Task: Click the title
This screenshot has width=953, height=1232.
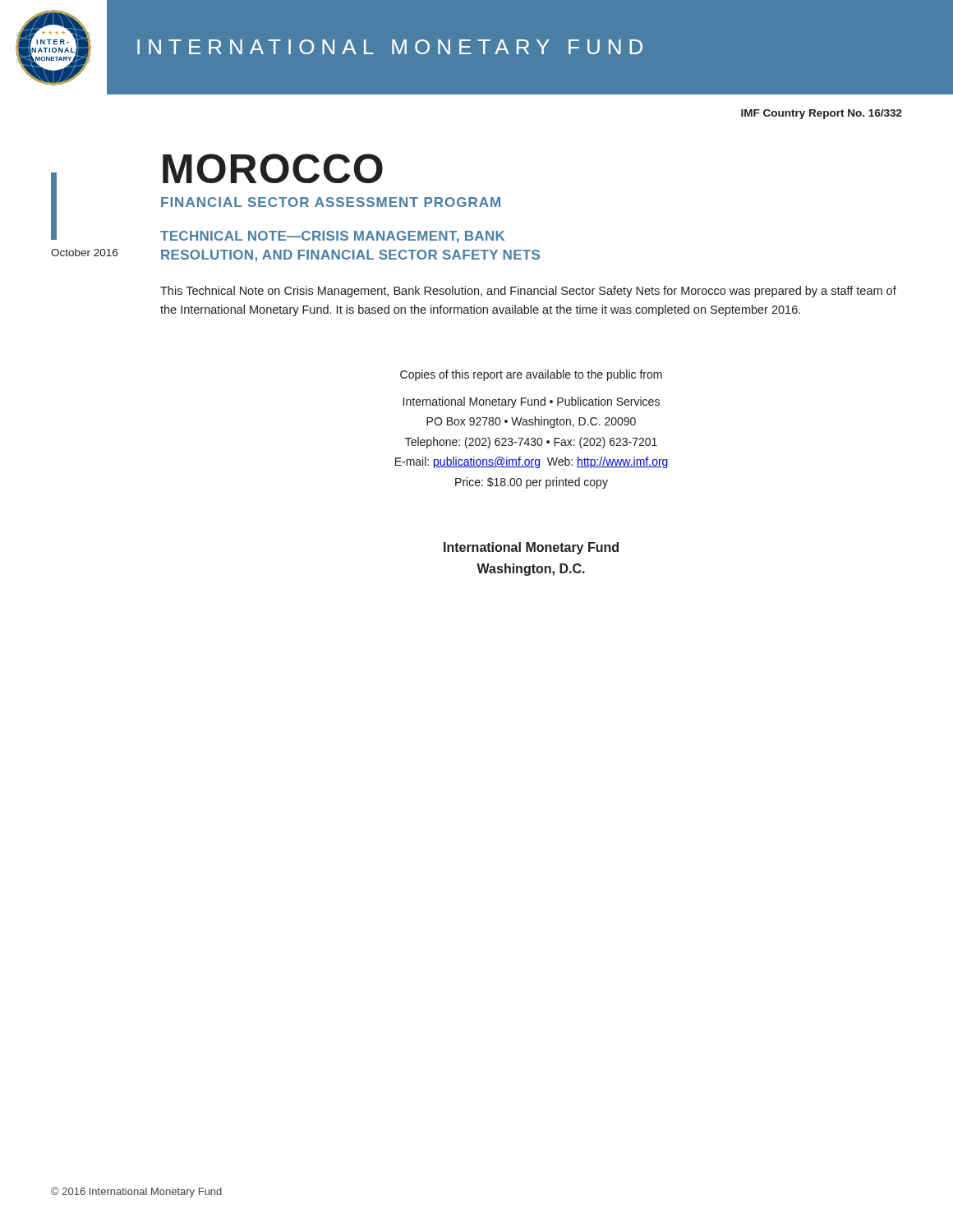Action: [273, 169]
